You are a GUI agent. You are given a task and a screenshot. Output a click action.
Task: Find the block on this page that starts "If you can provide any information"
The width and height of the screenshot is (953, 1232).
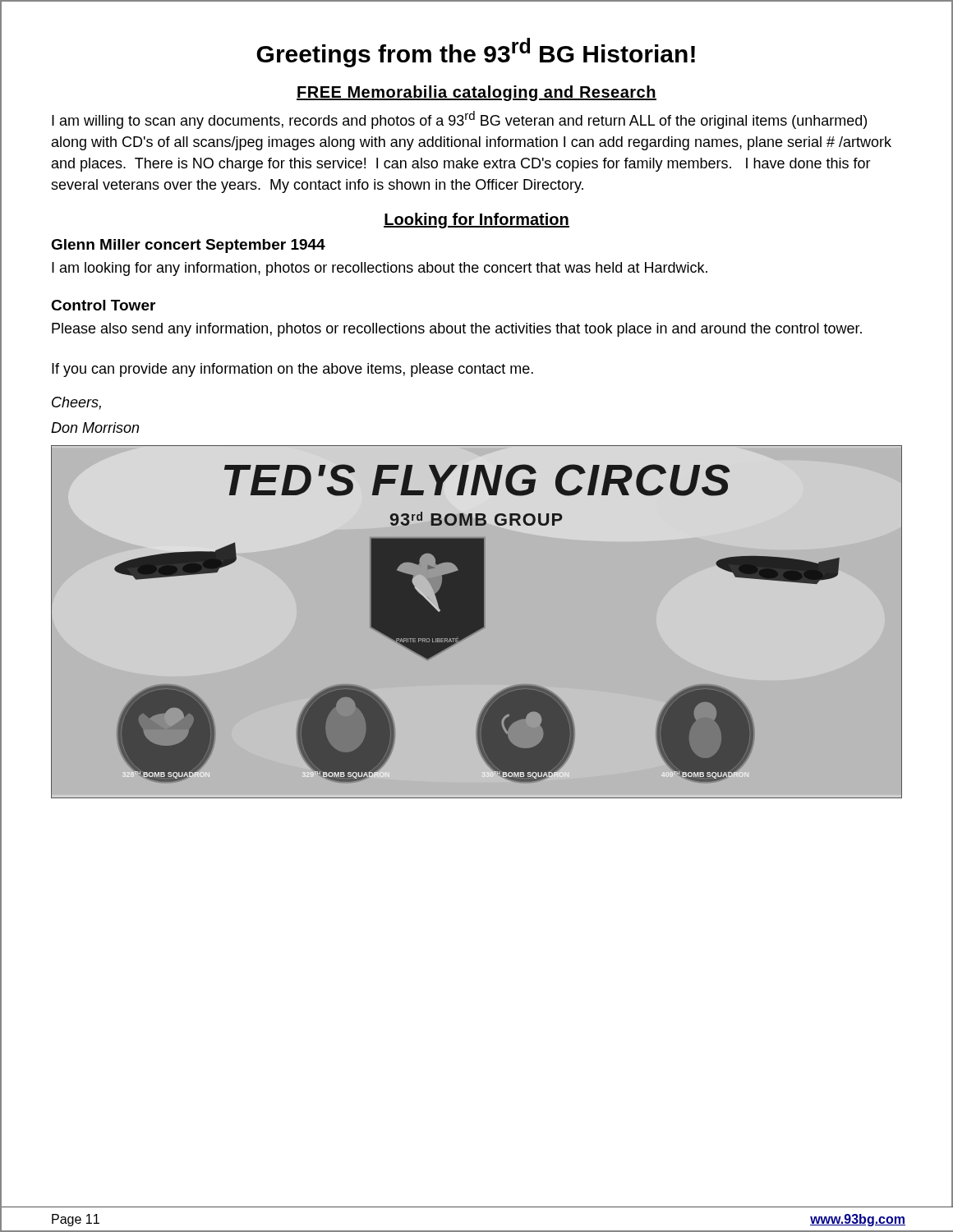coord(293,368)
